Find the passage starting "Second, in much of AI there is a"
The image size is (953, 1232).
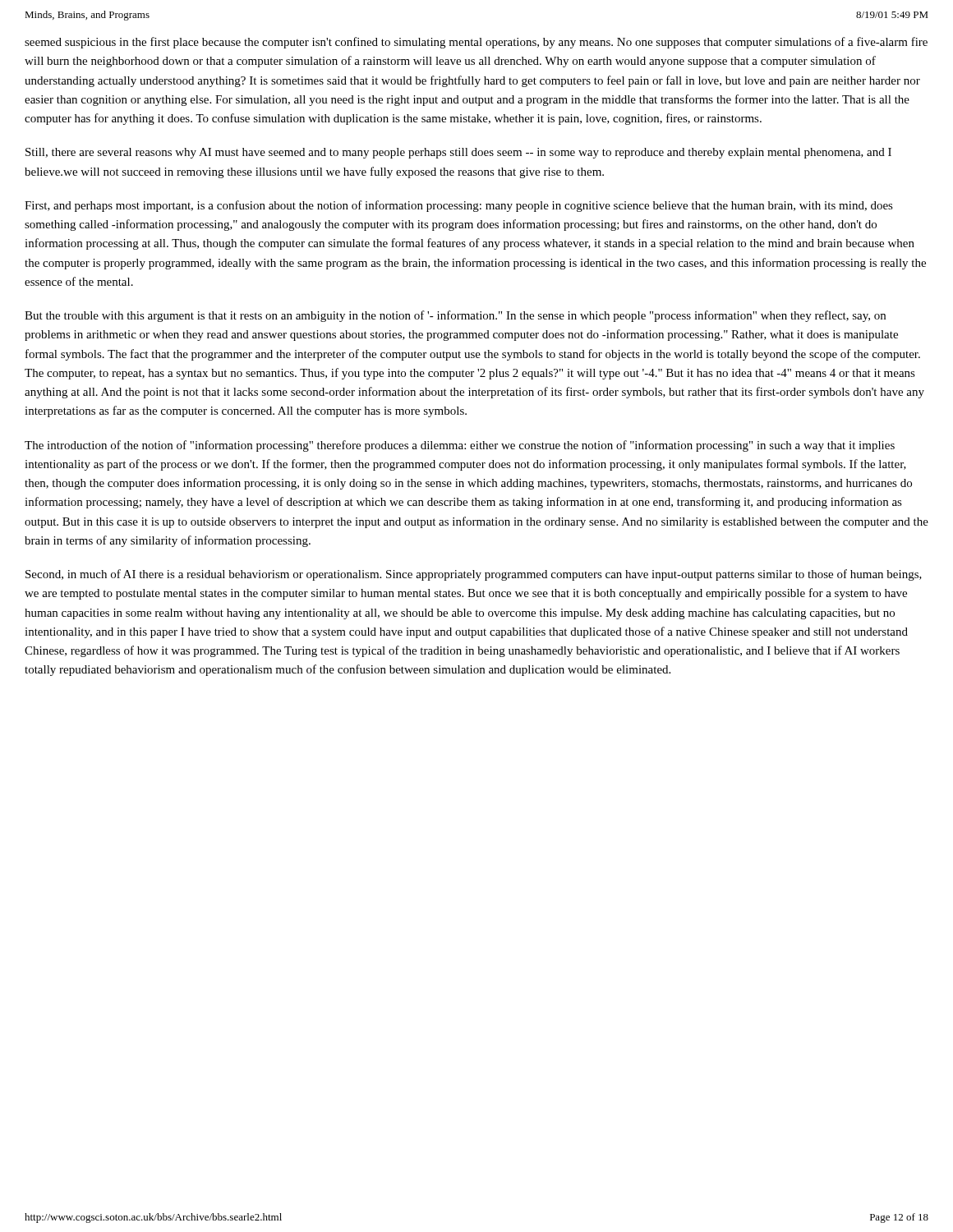(473, 622)
